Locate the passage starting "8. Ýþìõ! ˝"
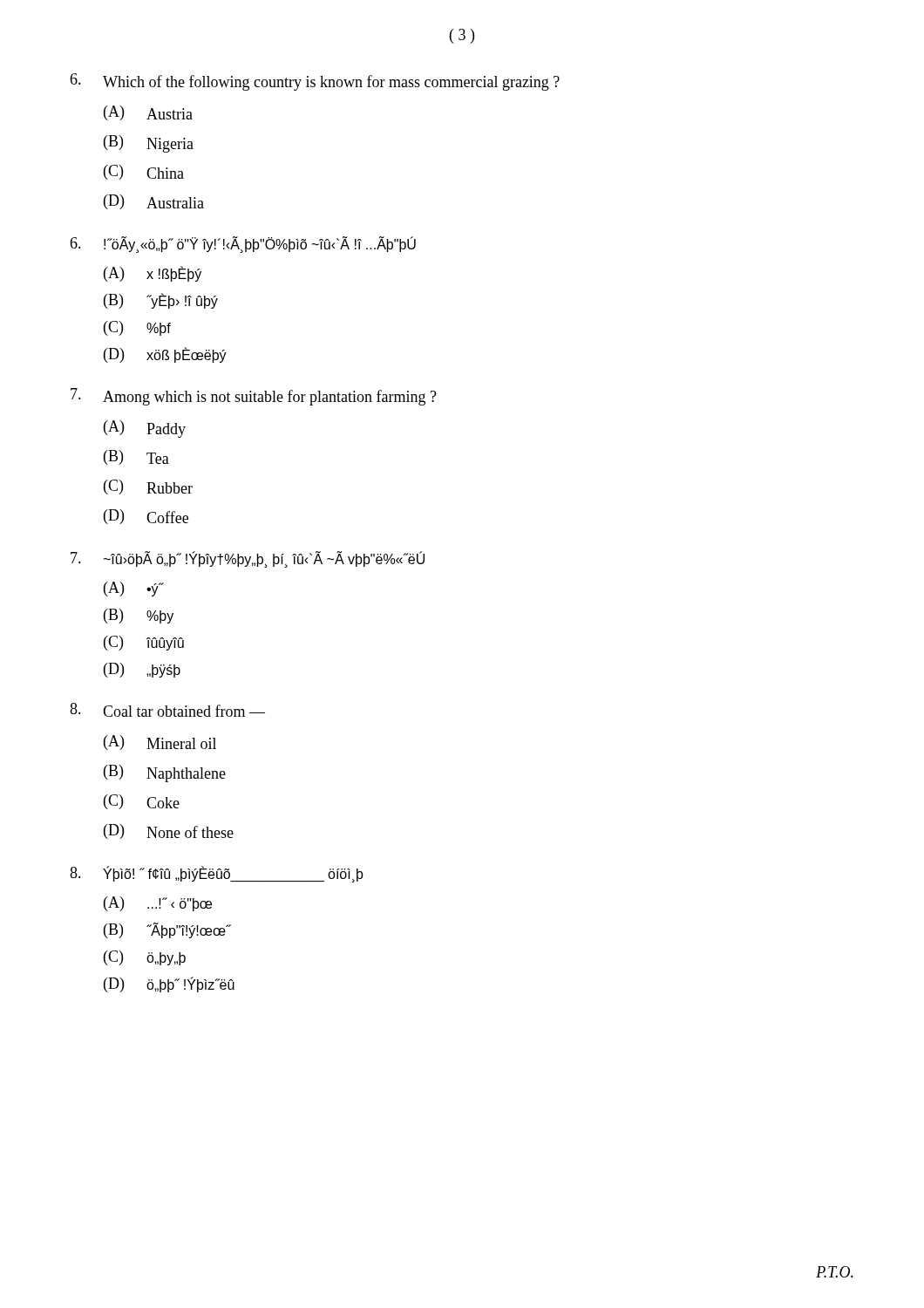The height and width of the screenshot is (1308, 924). pos(217,874)
